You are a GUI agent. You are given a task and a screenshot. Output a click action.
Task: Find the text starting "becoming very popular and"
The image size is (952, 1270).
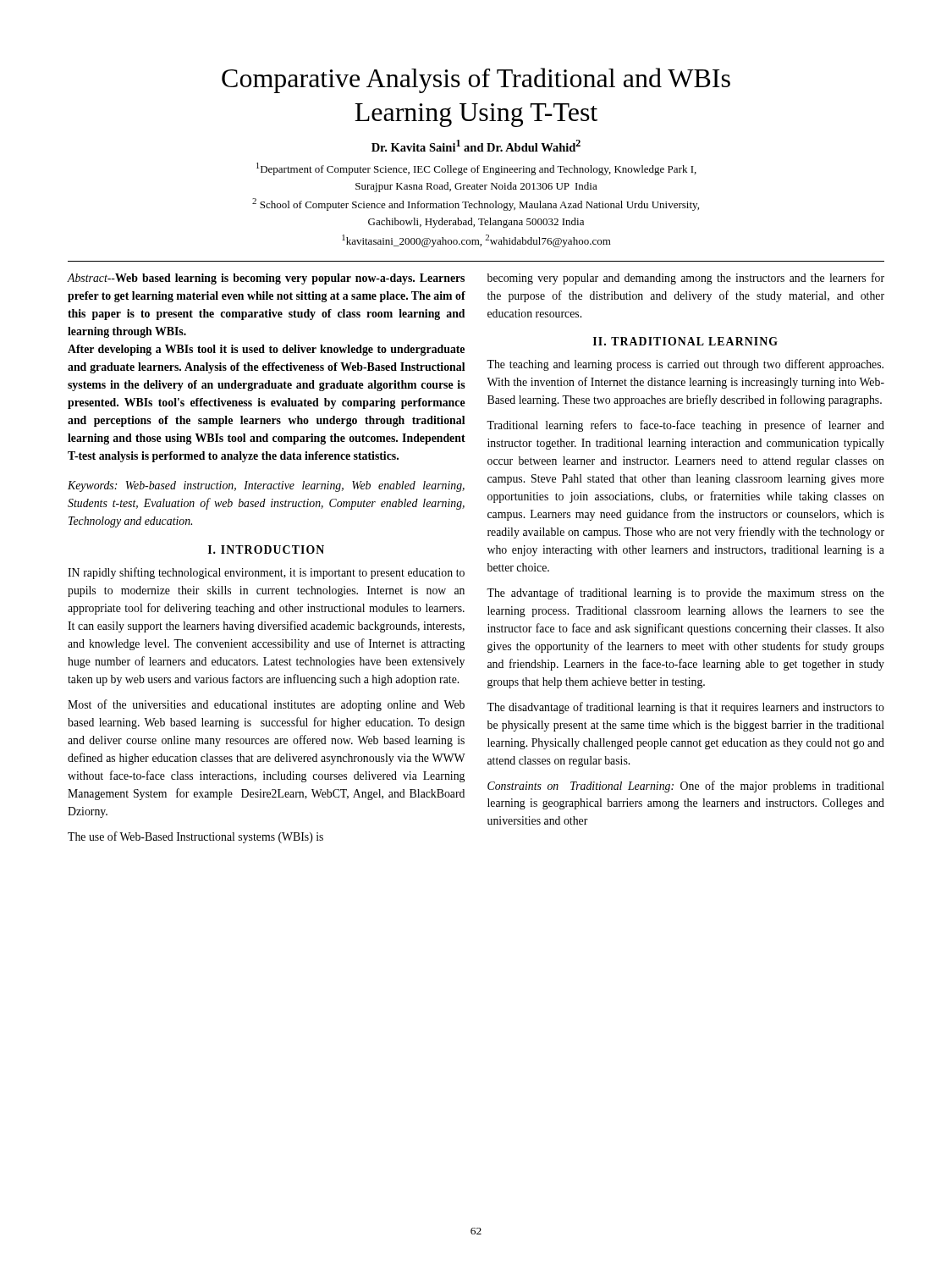686,296
